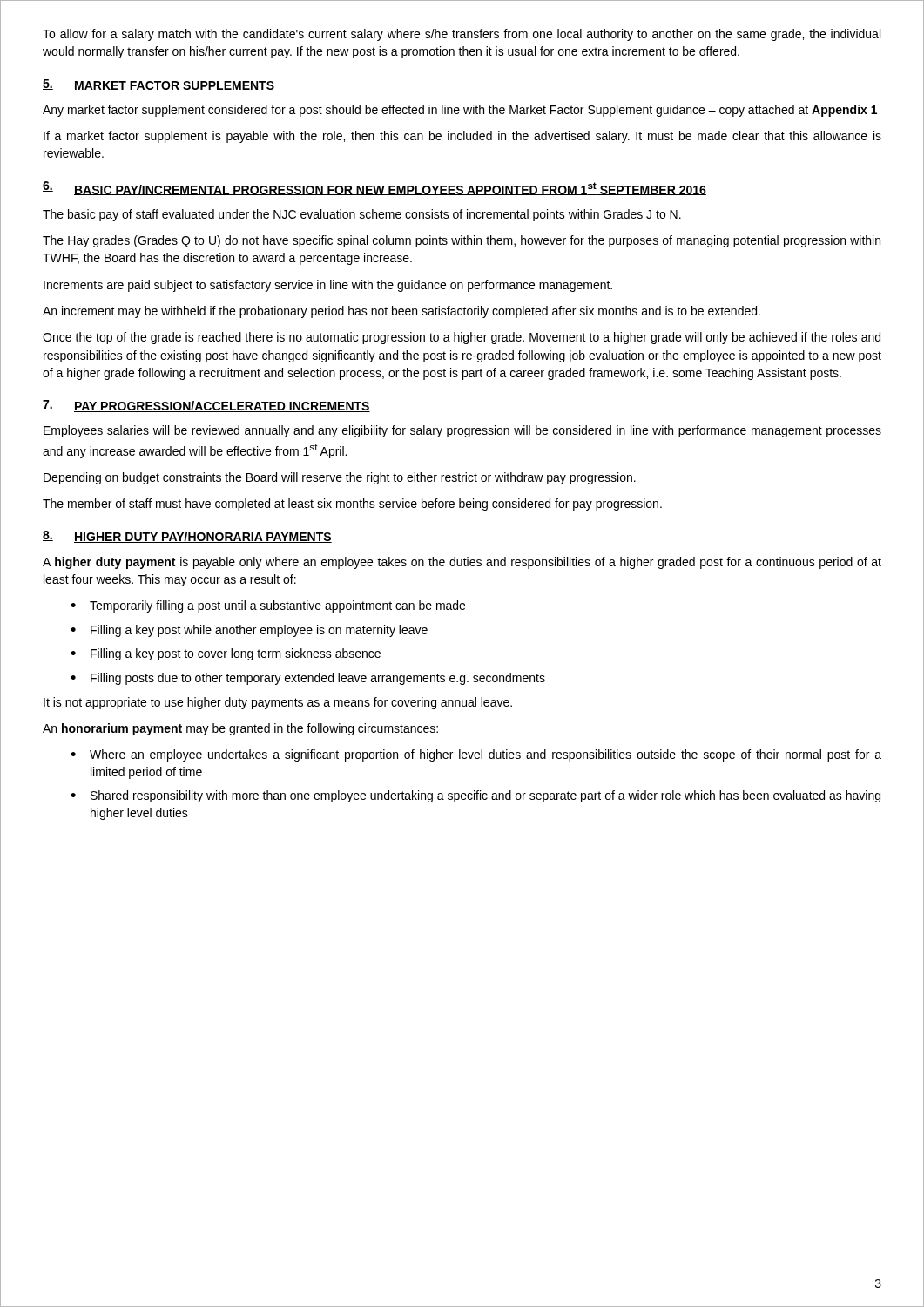Locate the region starting "The Hay grades (Grades"
Viewport: 924px width, 1307px height.
[x=462, y=249]
